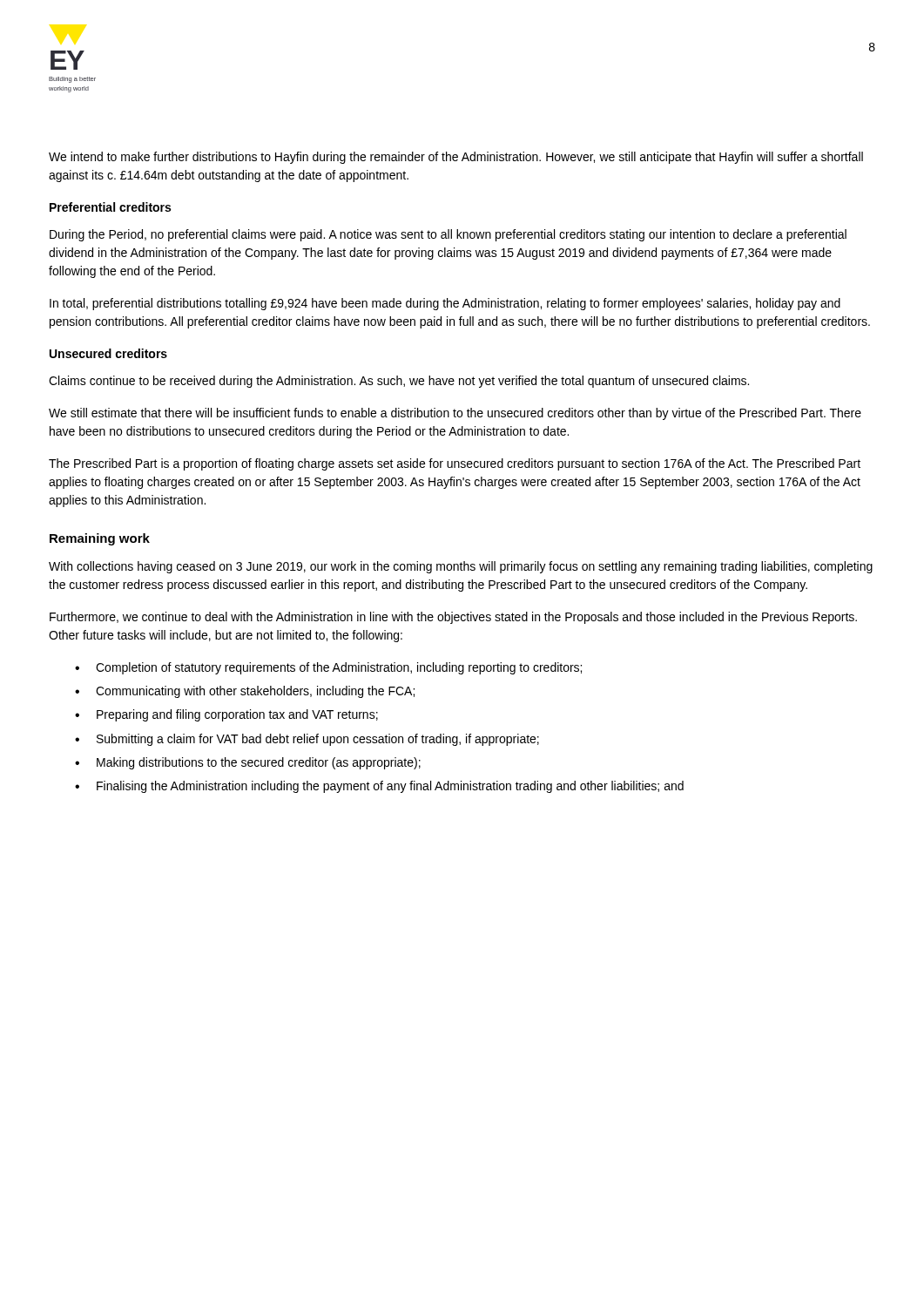Point to "Remaining work"
The height and width of the screenshot is (1307, 924).
[x=99, y=538]
